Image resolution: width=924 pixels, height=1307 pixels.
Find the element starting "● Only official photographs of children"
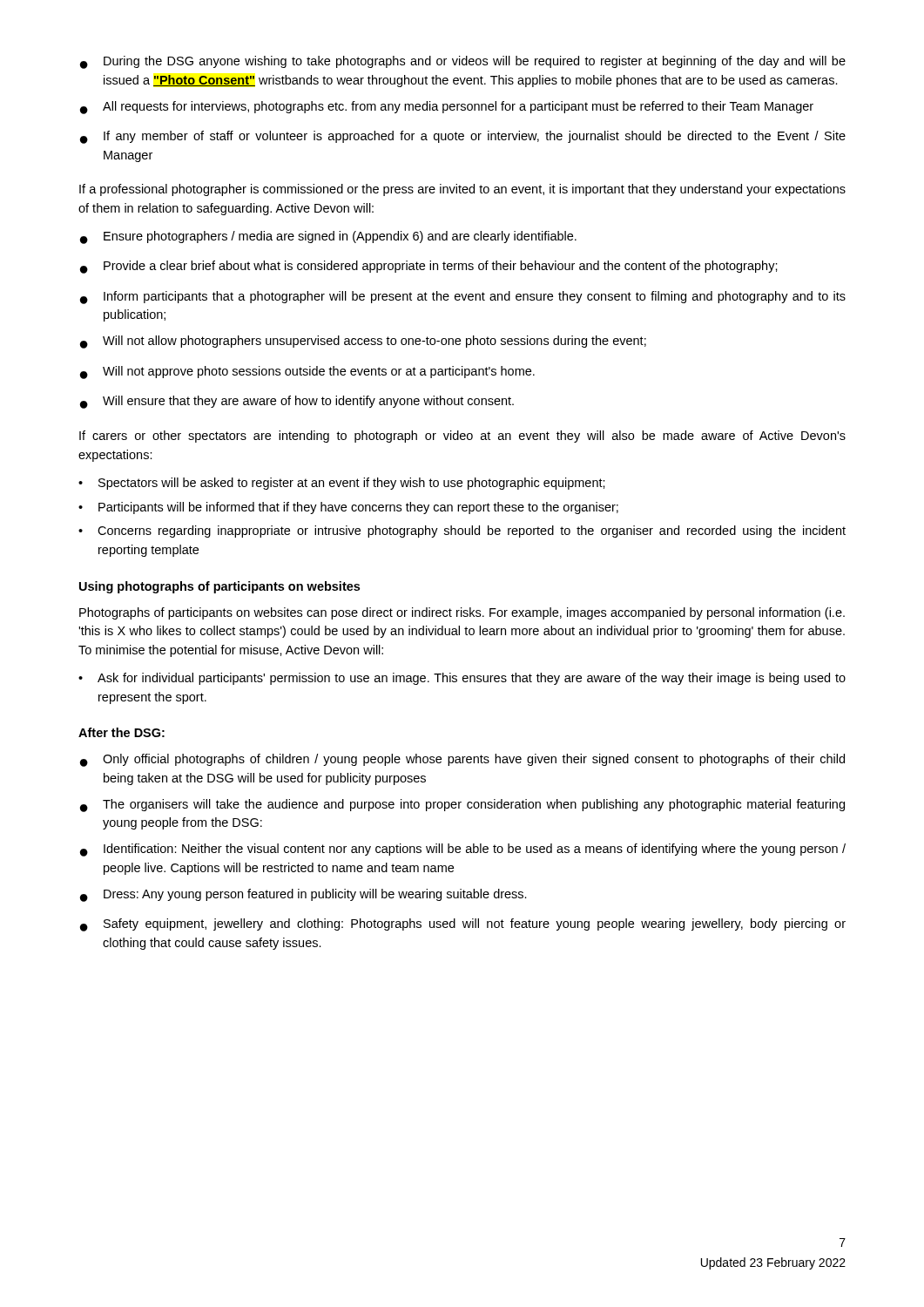pyautogui.click(x=462, y=769)
